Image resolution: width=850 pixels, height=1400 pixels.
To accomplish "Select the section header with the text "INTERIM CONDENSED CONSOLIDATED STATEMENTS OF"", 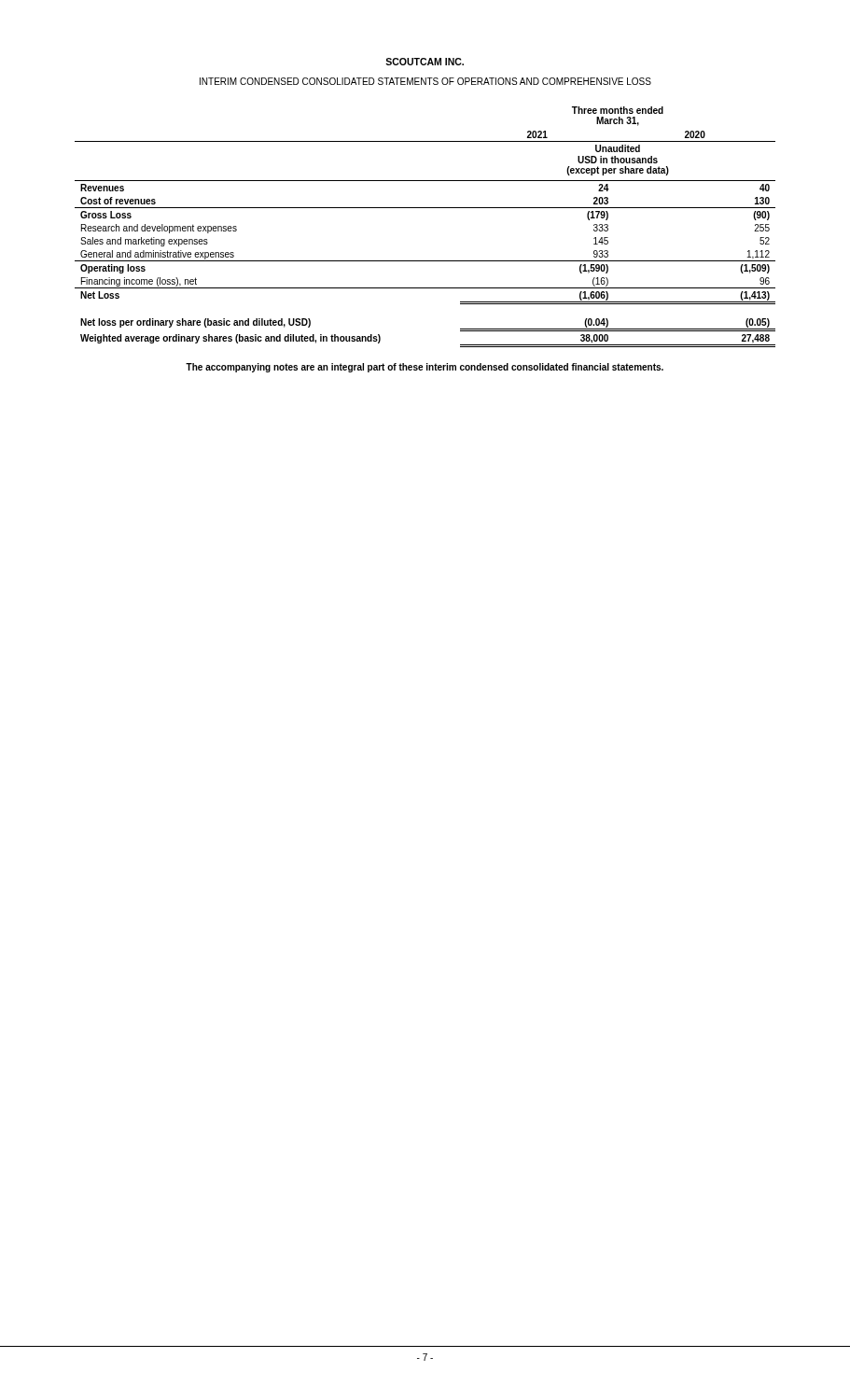I will pyautogui.click(x=425, y=82).
